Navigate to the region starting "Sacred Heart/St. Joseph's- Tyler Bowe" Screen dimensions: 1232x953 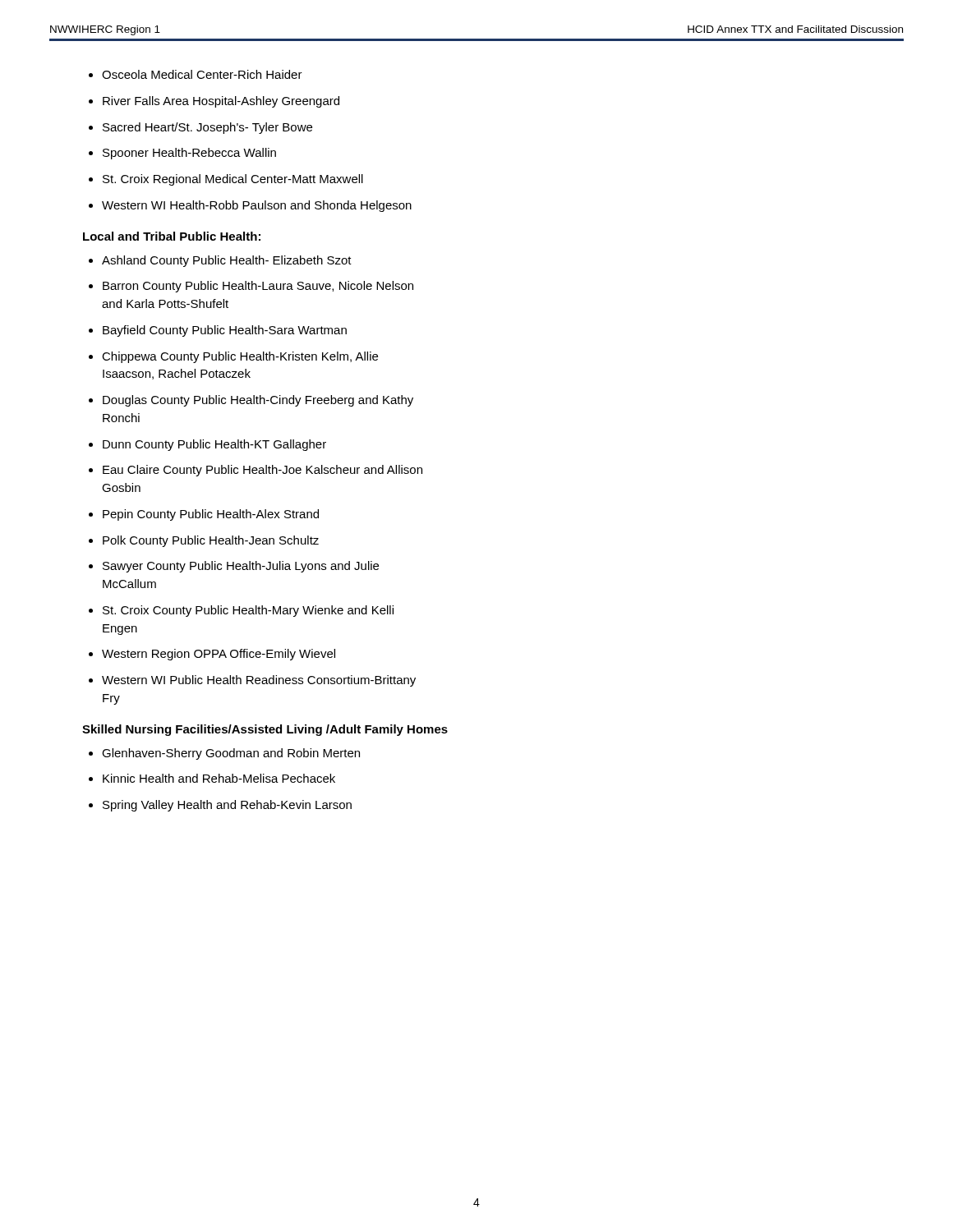pyautogui.click(x=207, y=126)
